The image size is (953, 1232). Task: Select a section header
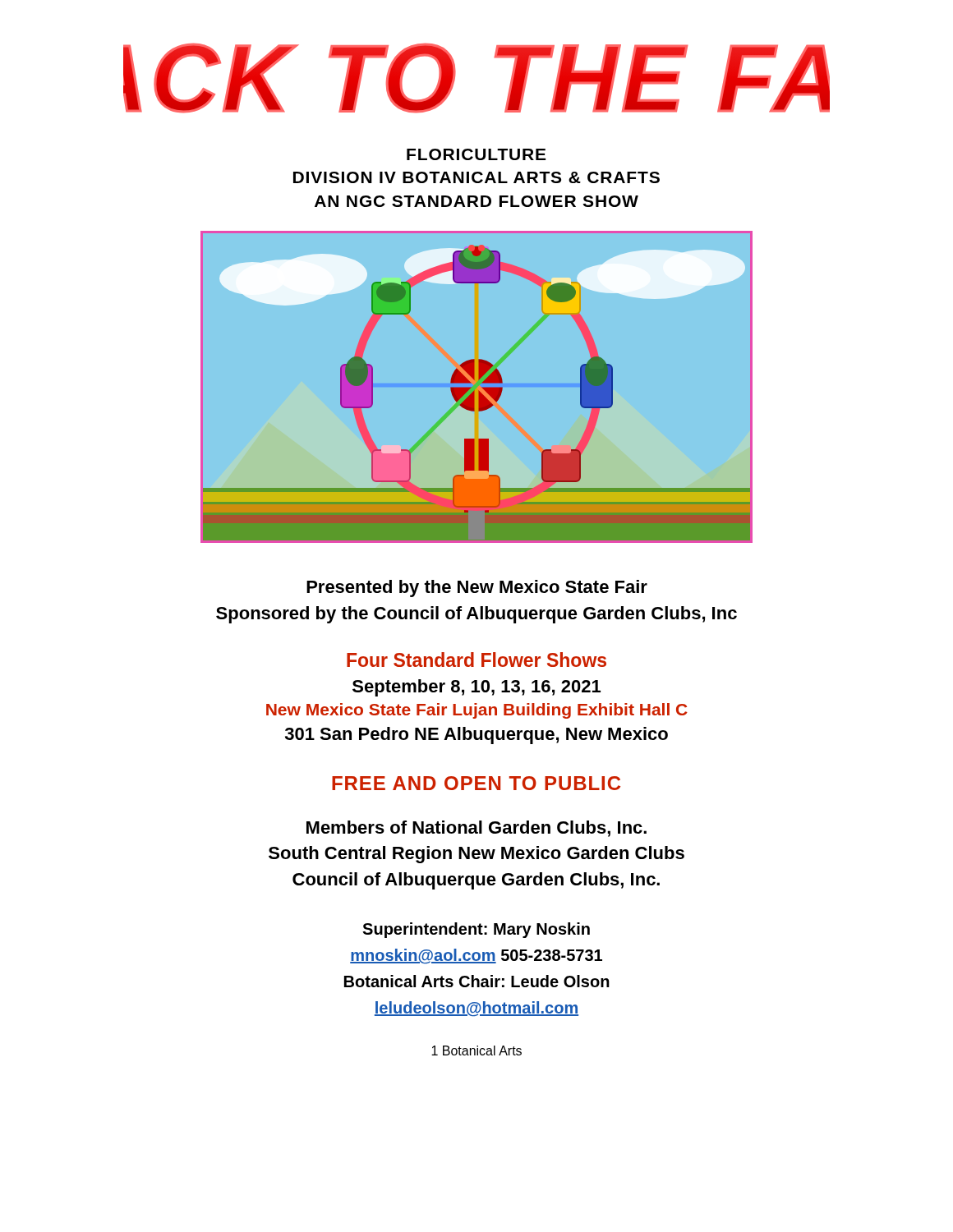coord(476,178)
